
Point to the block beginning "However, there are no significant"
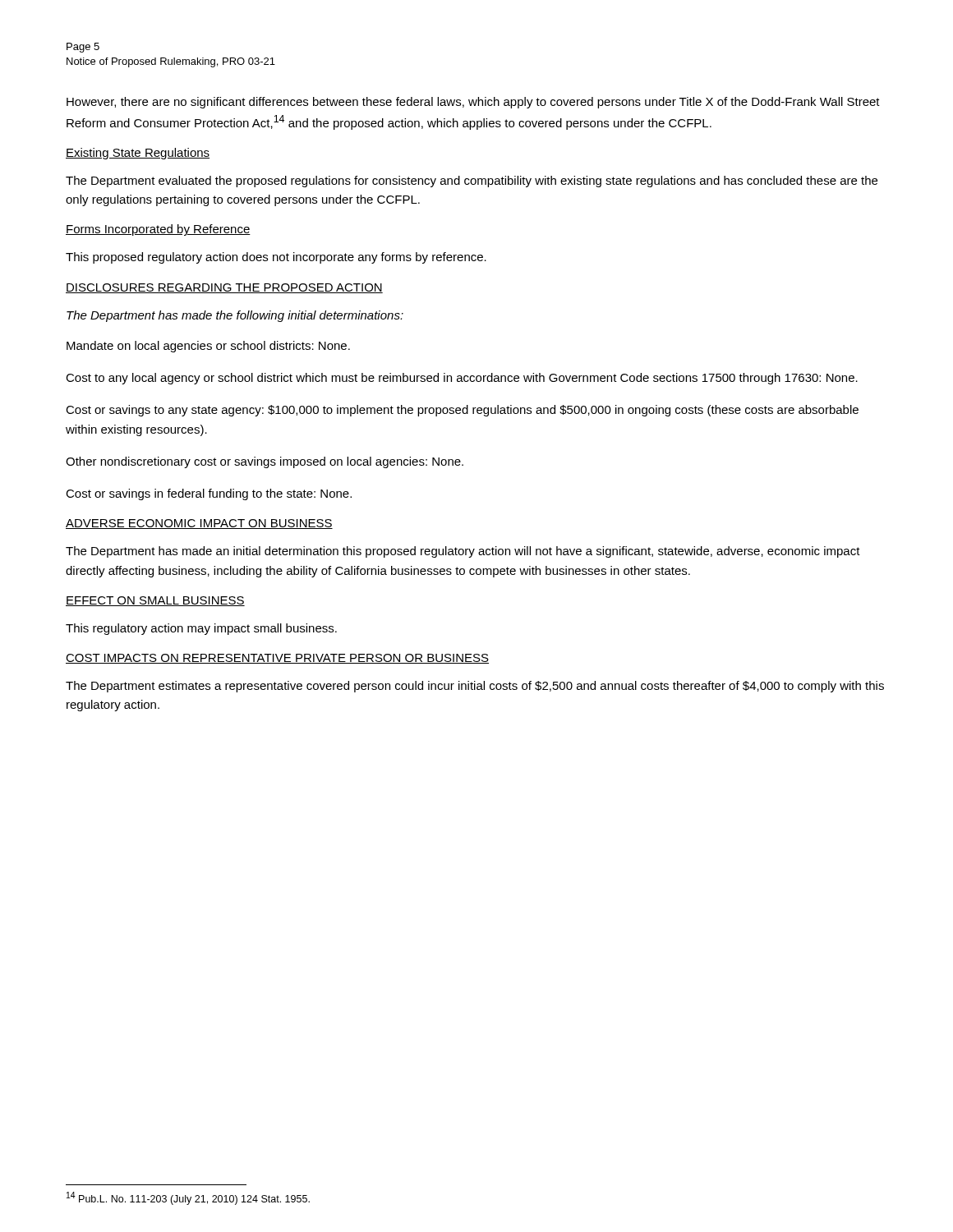tap(473, 112)
